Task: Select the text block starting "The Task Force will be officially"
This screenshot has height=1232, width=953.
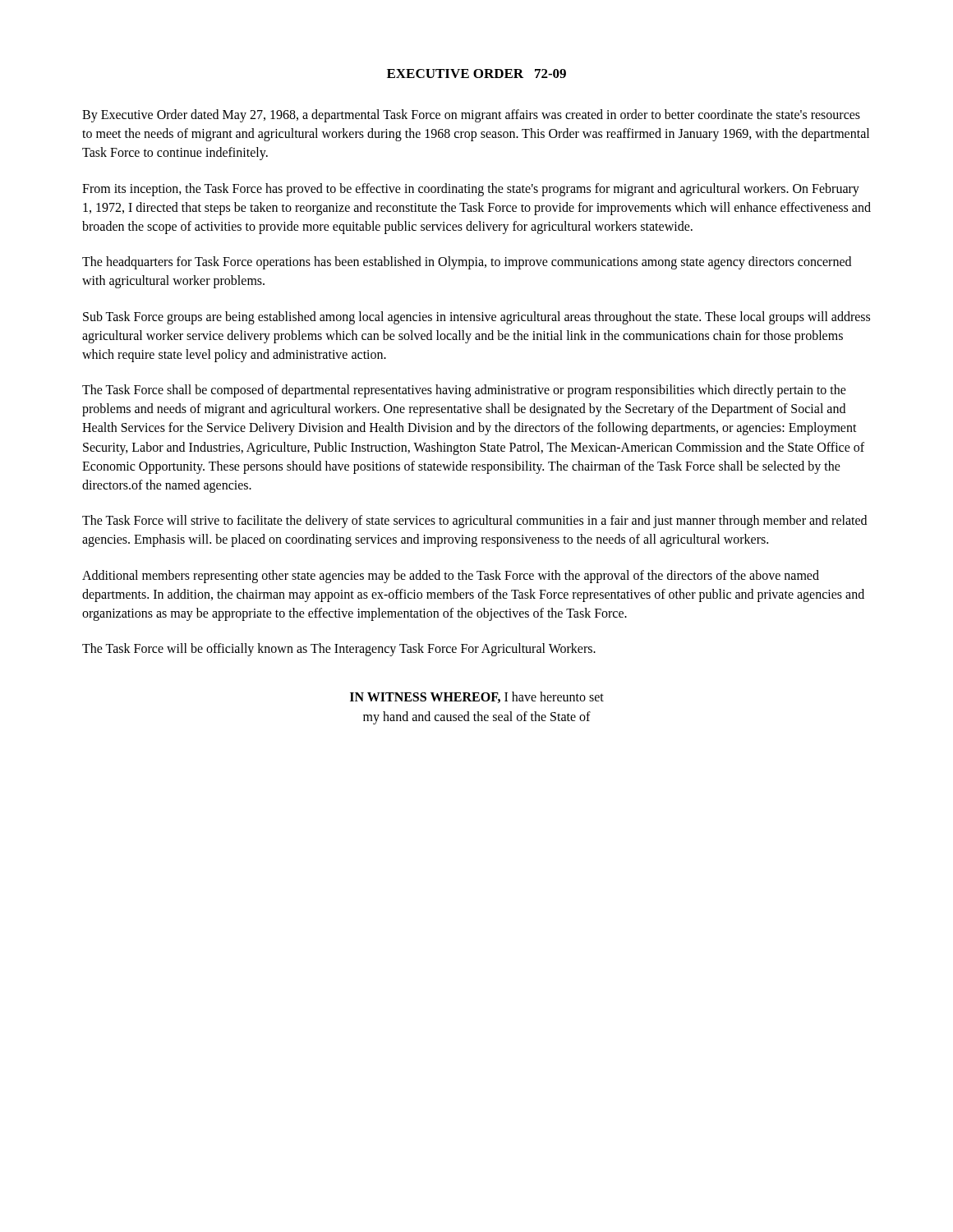Action: pyautogui.click(x=339, y=649)
